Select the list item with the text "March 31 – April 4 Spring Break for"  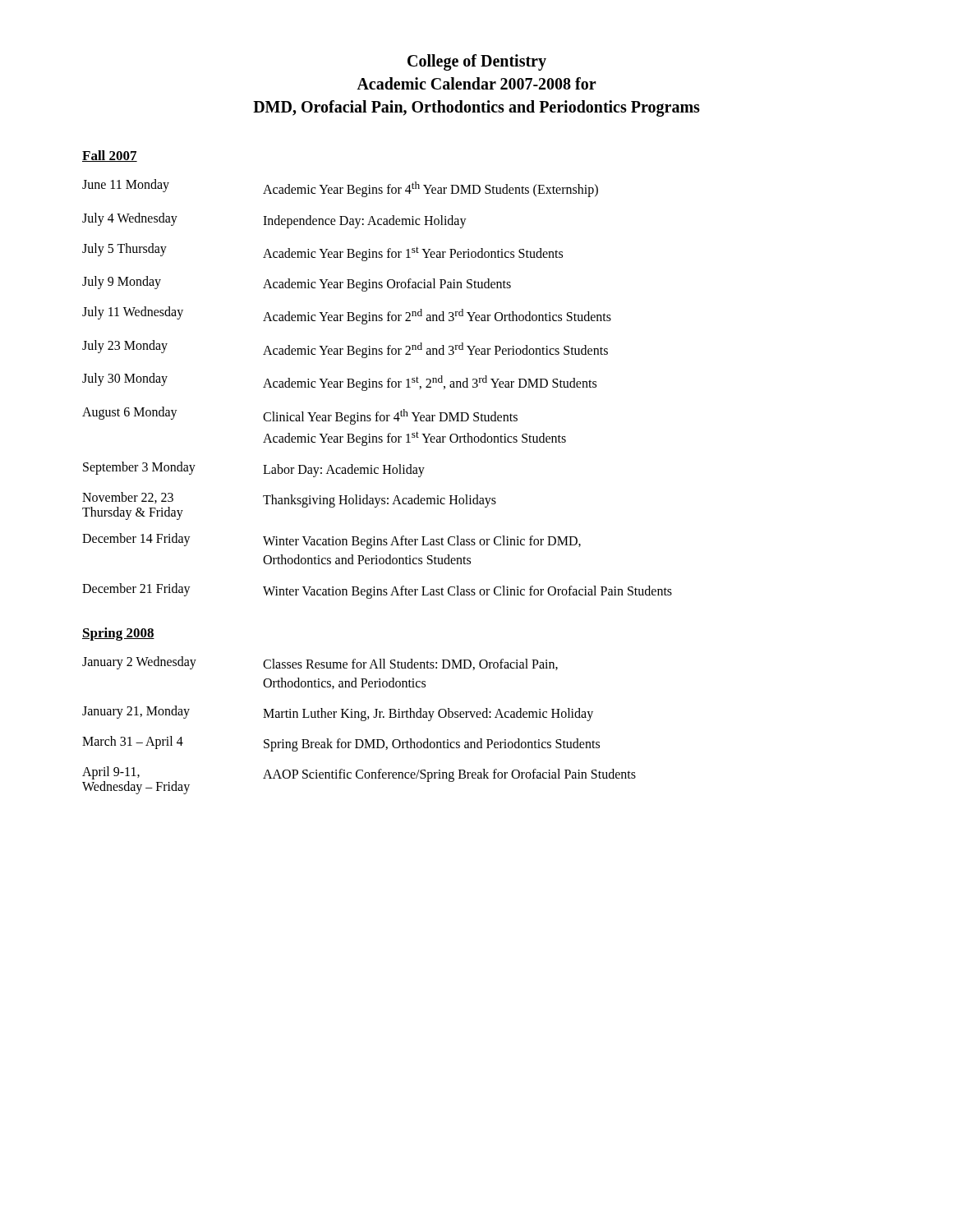tap(476, 744)
